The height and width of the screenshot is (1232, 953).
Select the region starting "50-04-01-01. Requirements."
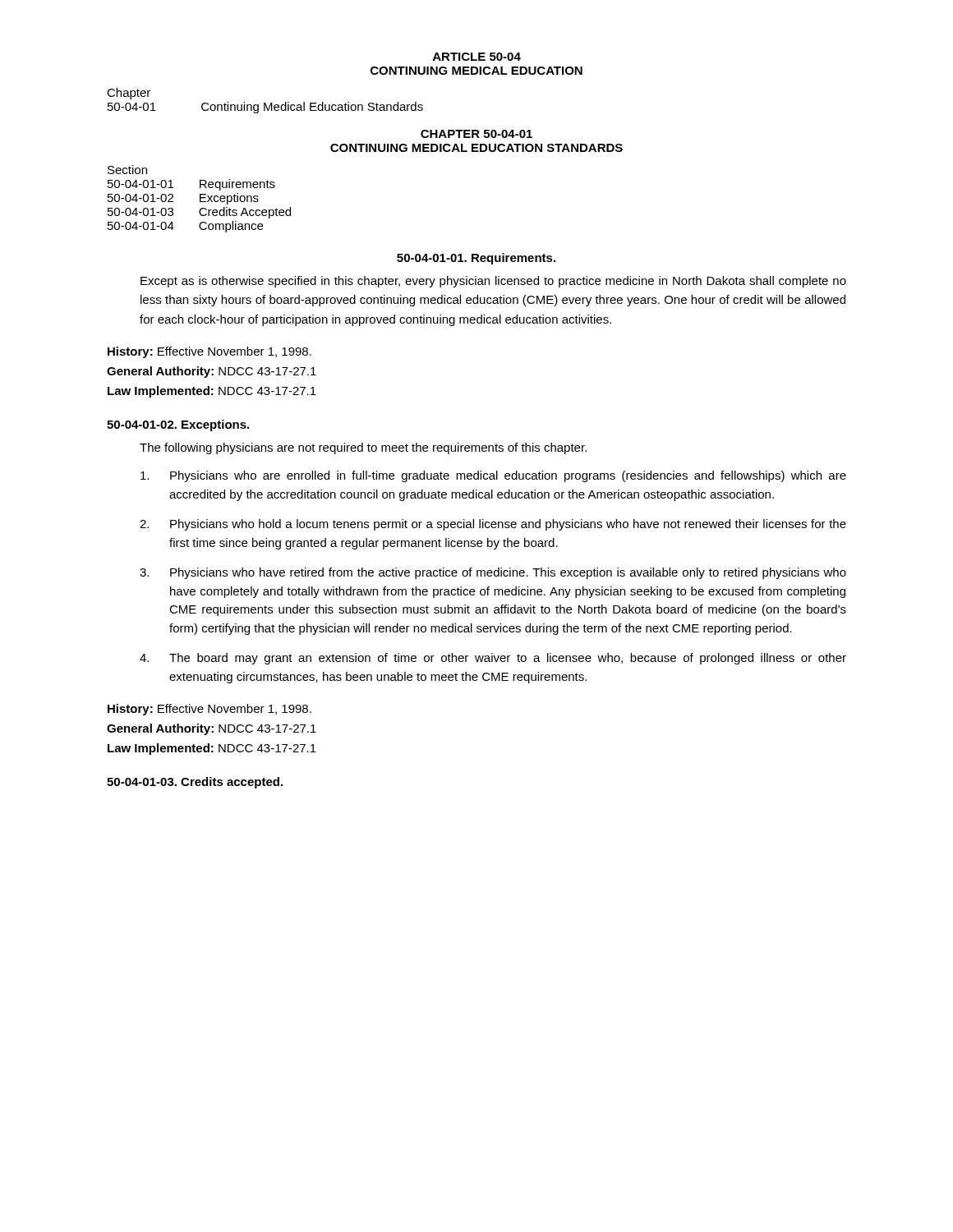tap(476, 257)
